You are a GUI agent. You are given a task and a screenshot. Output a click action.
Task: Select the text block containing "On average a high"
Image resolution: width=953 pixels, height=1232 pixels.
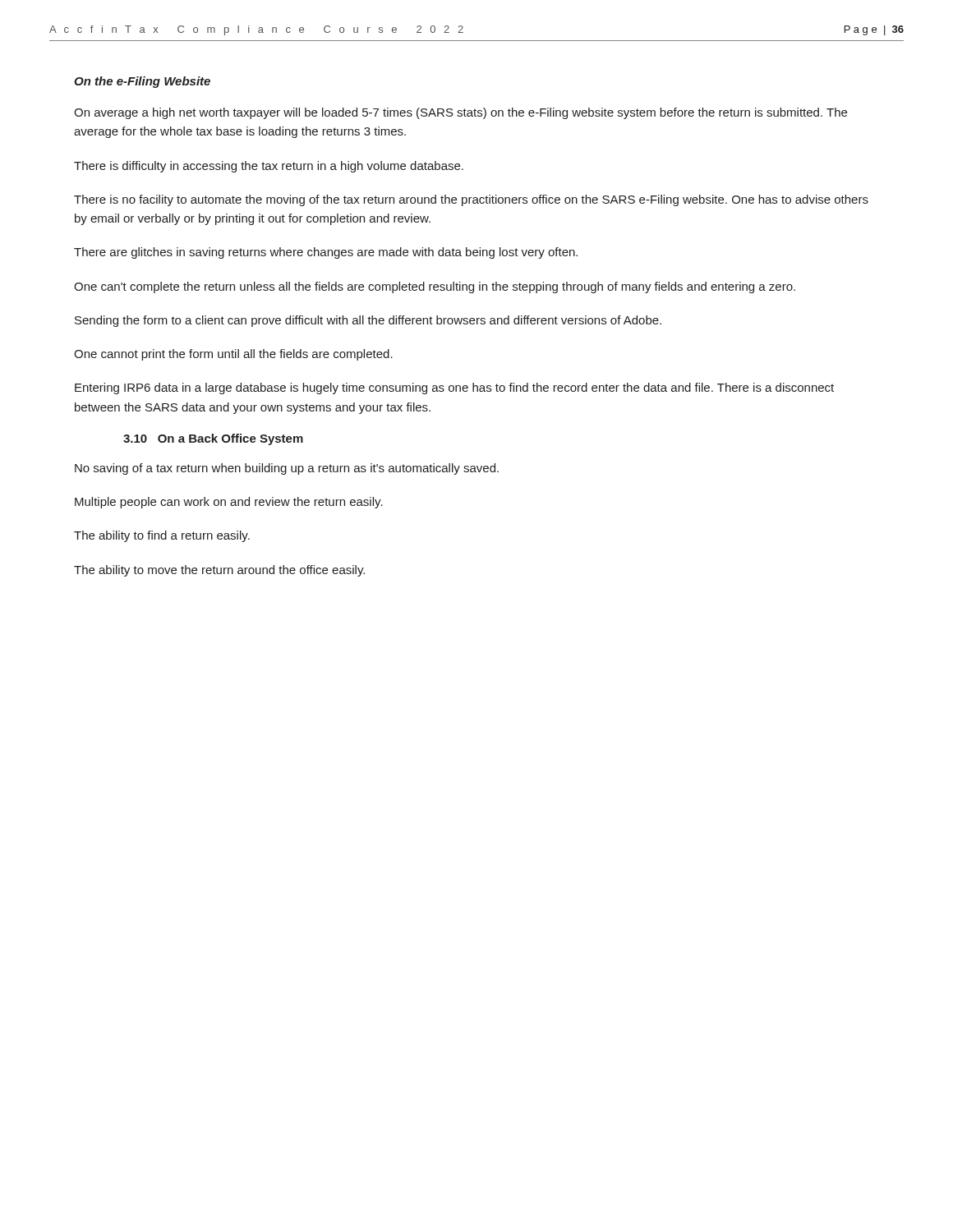[461, 122]
